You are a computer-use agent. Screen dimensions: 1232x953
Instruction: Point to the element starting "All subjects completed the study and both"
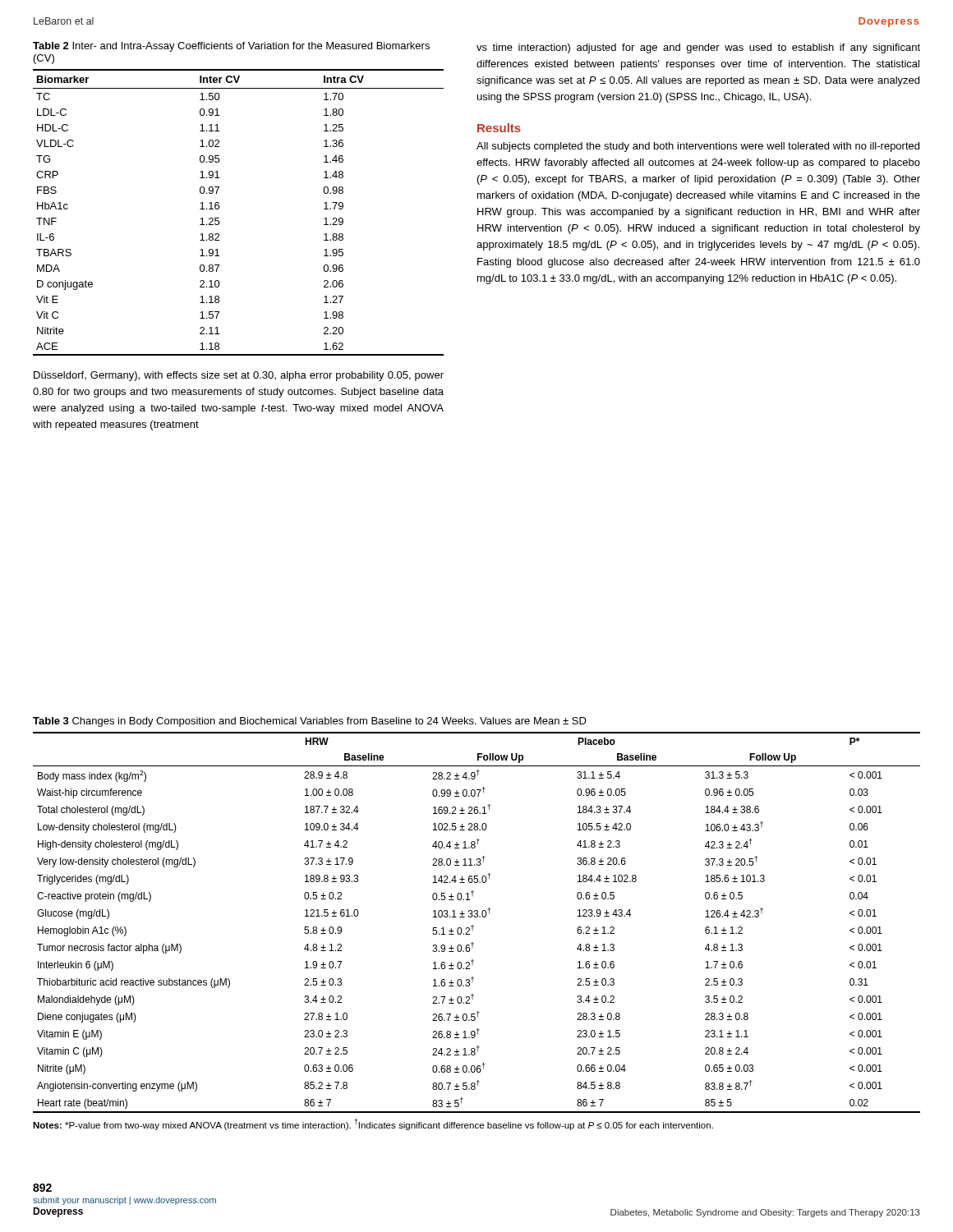(x=698, y=212)
